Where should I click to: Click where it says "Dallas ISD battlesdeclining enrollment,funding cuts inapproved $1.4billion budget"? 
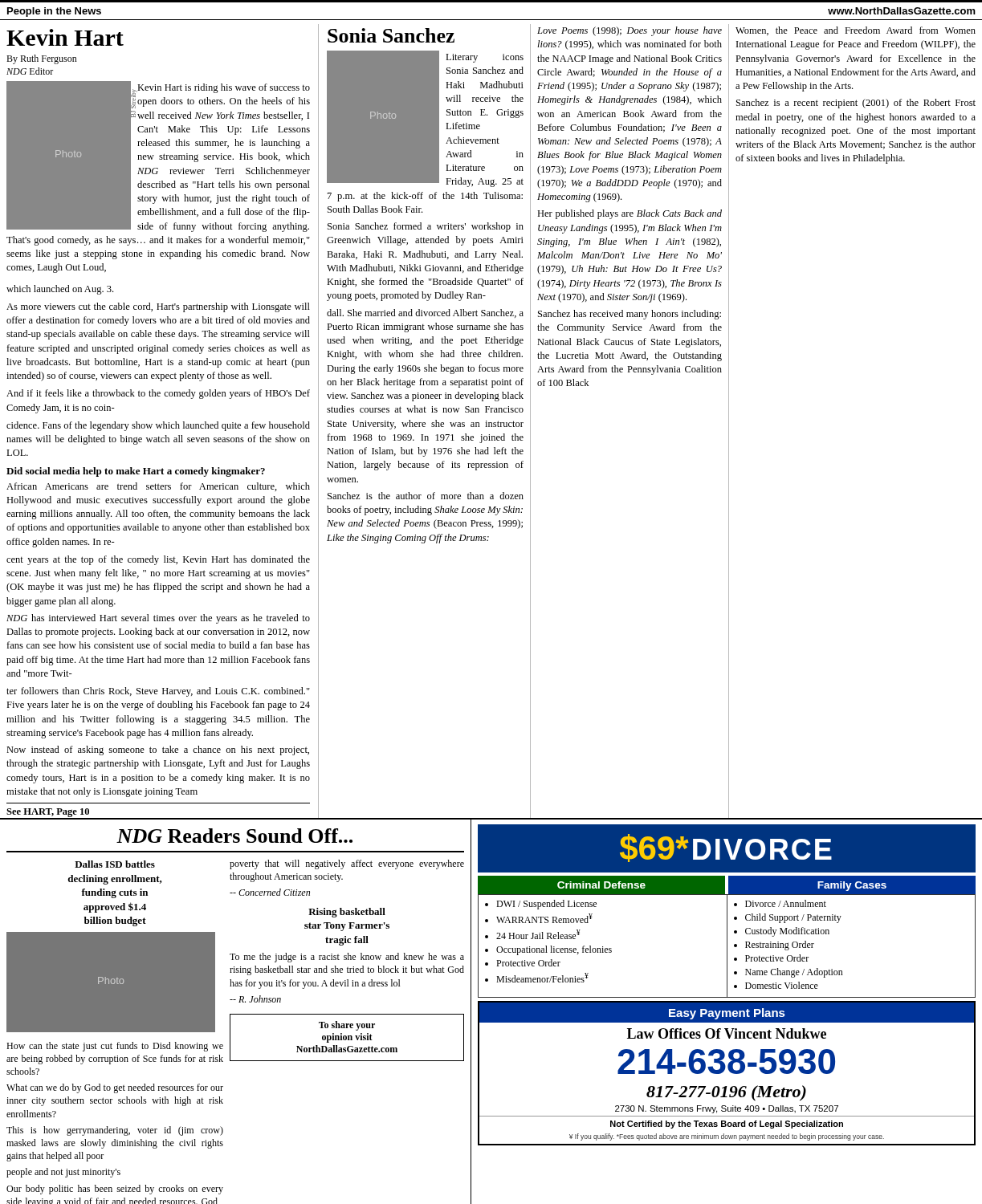pyautogui.click(x=115, y=892)
